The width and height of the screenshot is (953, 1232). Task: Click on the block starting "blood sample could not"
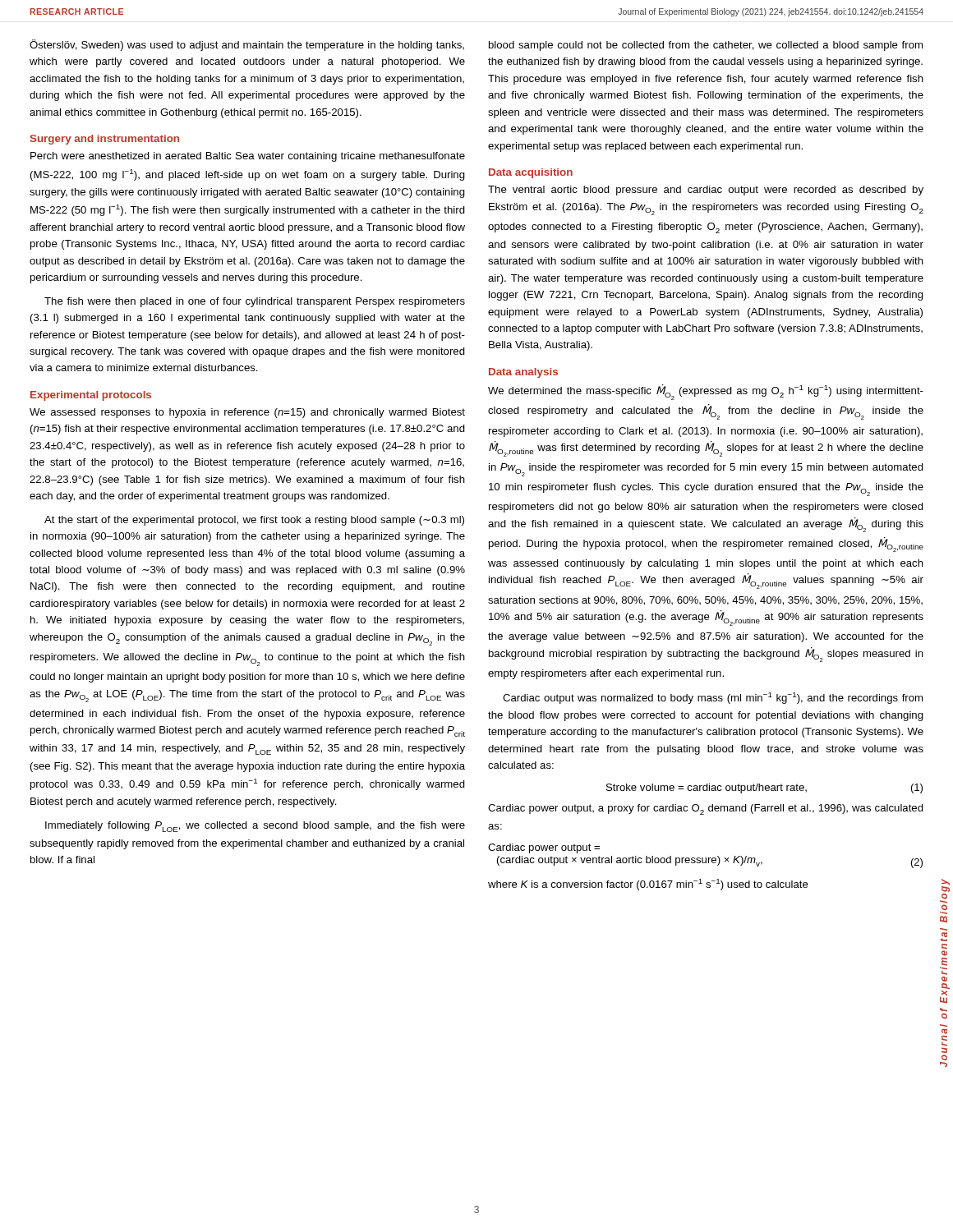click(x=706, y=96)
